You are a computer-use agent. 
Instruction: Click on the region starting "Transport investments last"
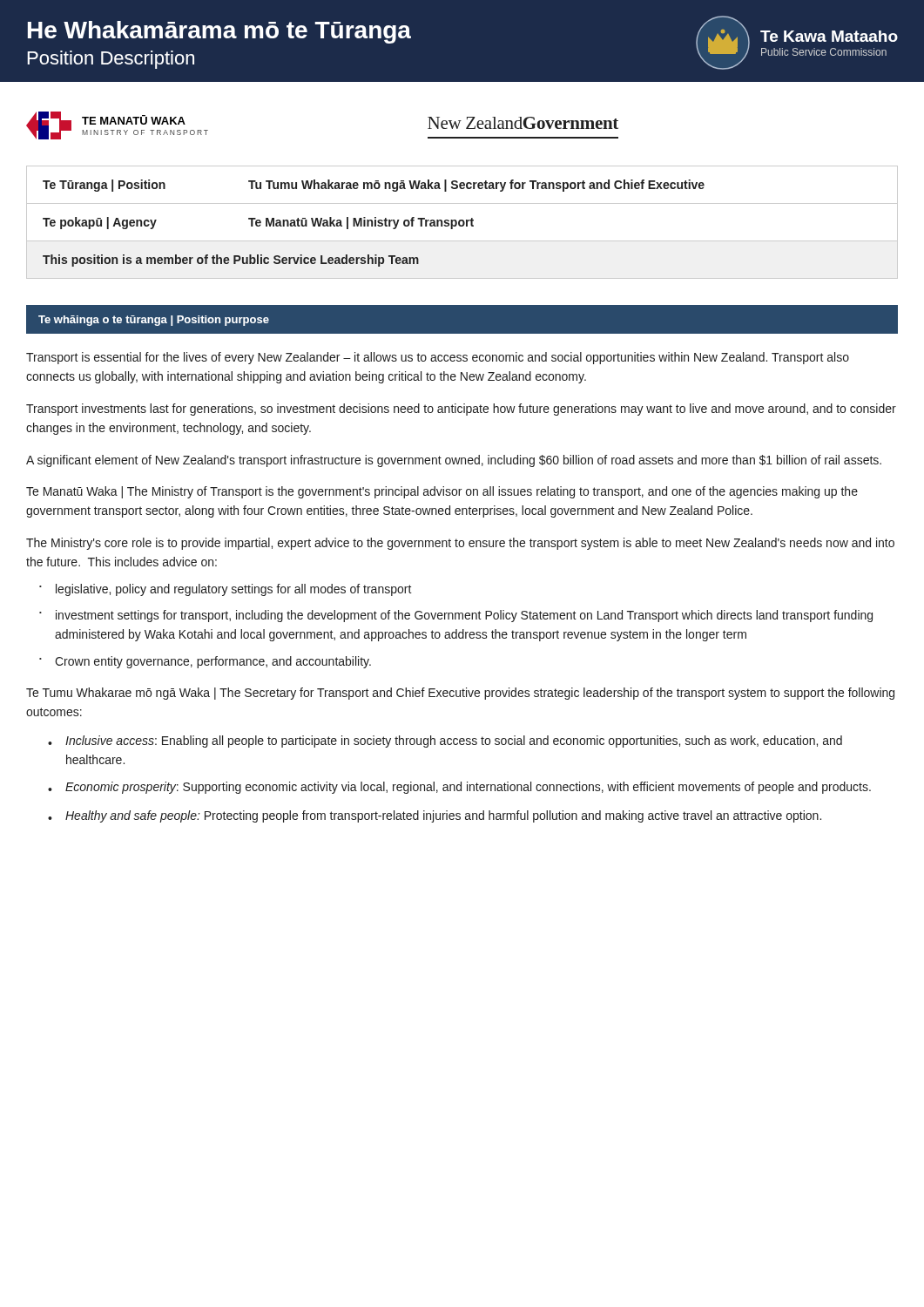tap(461, 418)
